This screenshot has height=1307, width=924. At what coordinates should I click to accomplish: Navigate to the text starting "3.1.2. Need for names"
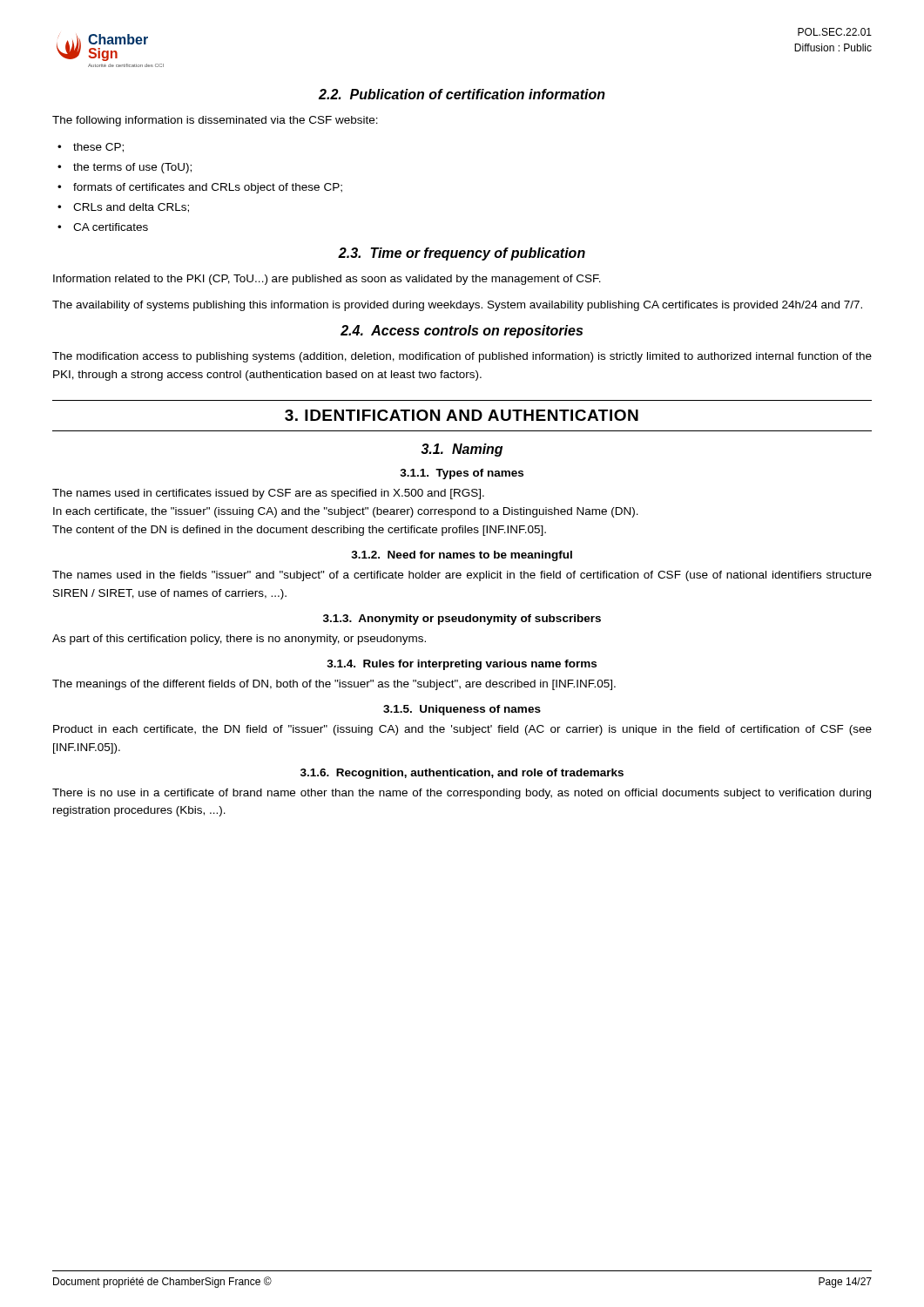pyautogui.click(x=462, y=555)
